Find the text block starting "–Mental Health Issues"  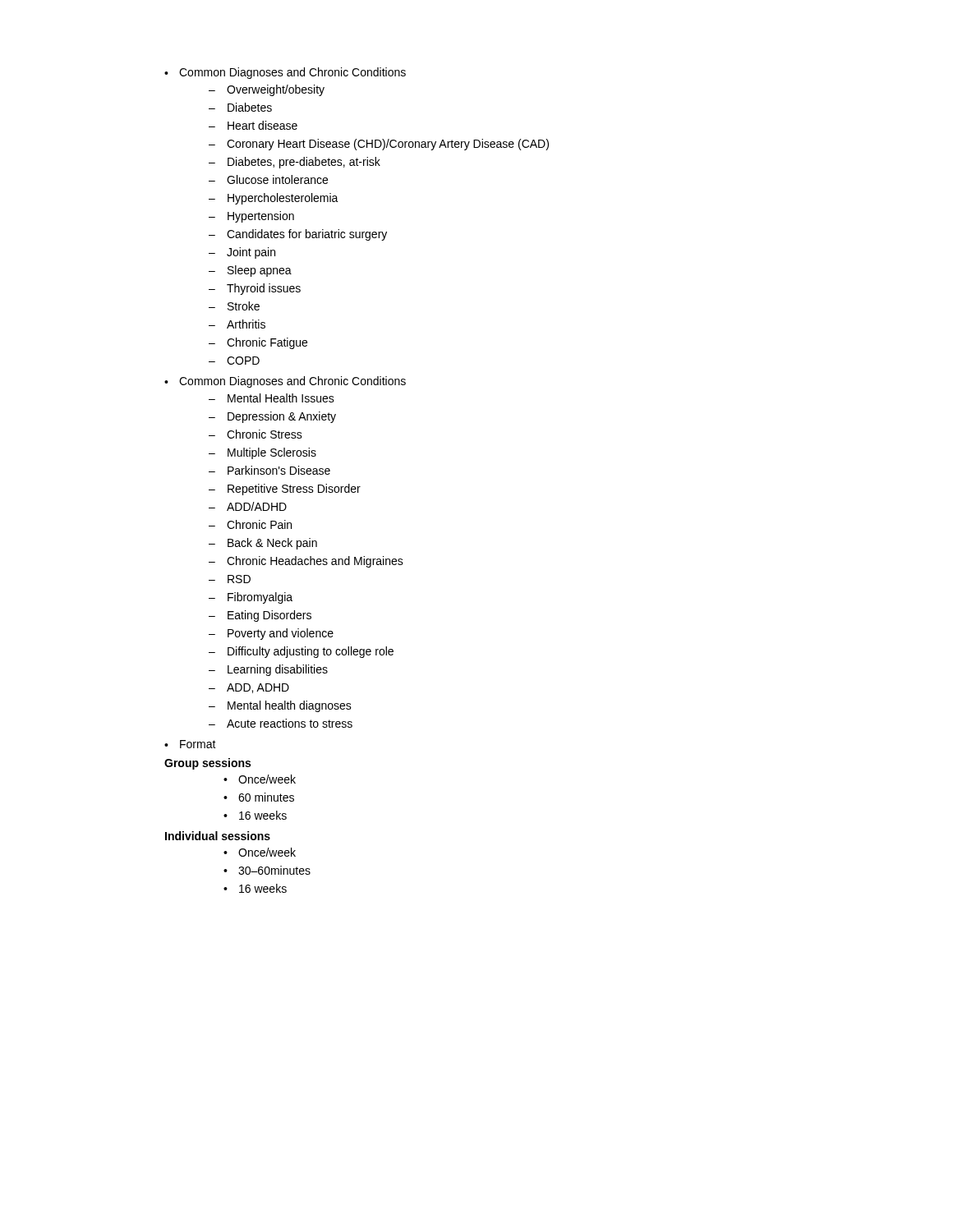pos(271,399)
